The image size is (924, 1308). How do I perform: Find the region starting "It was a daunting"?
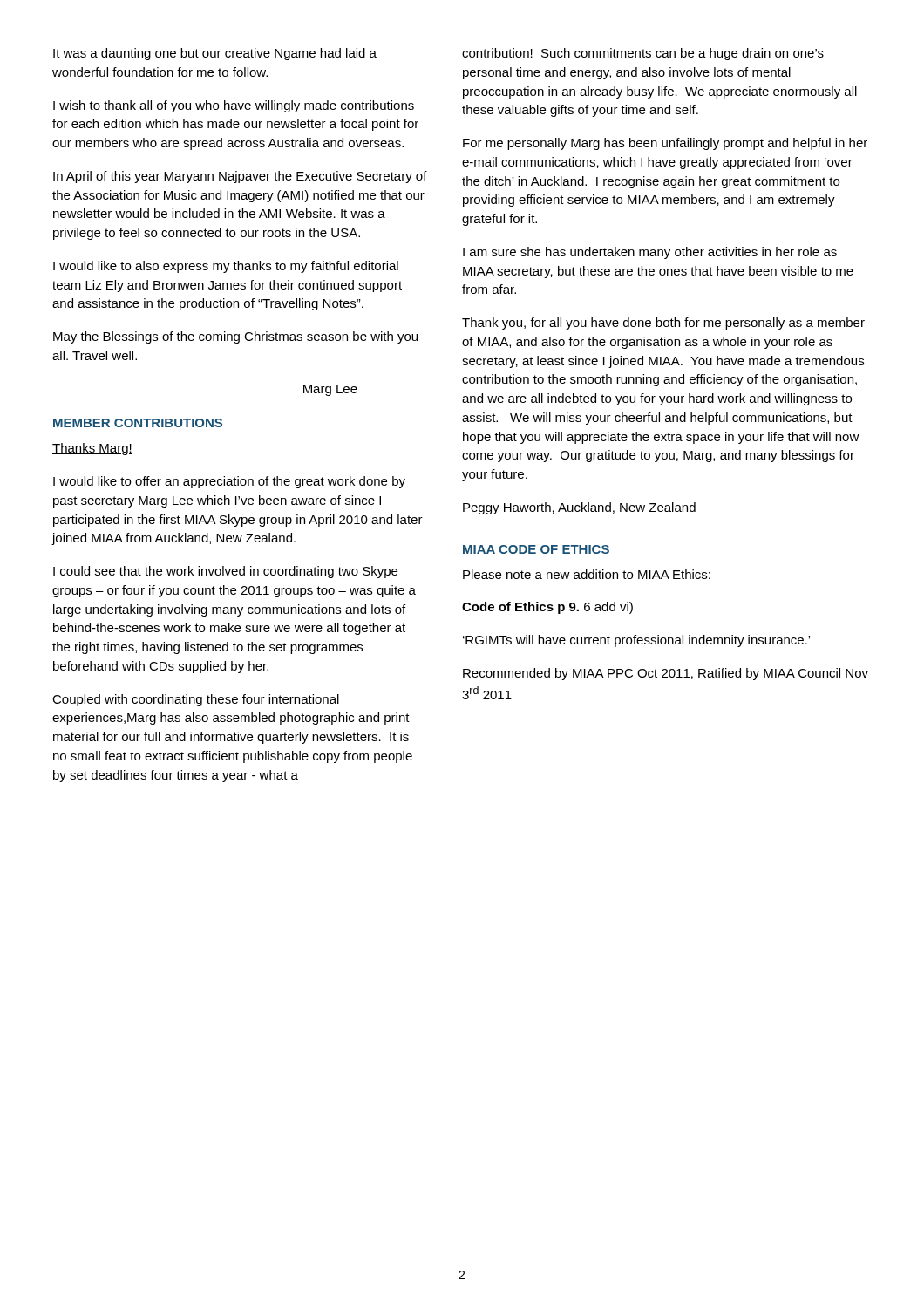click(214, 62)
